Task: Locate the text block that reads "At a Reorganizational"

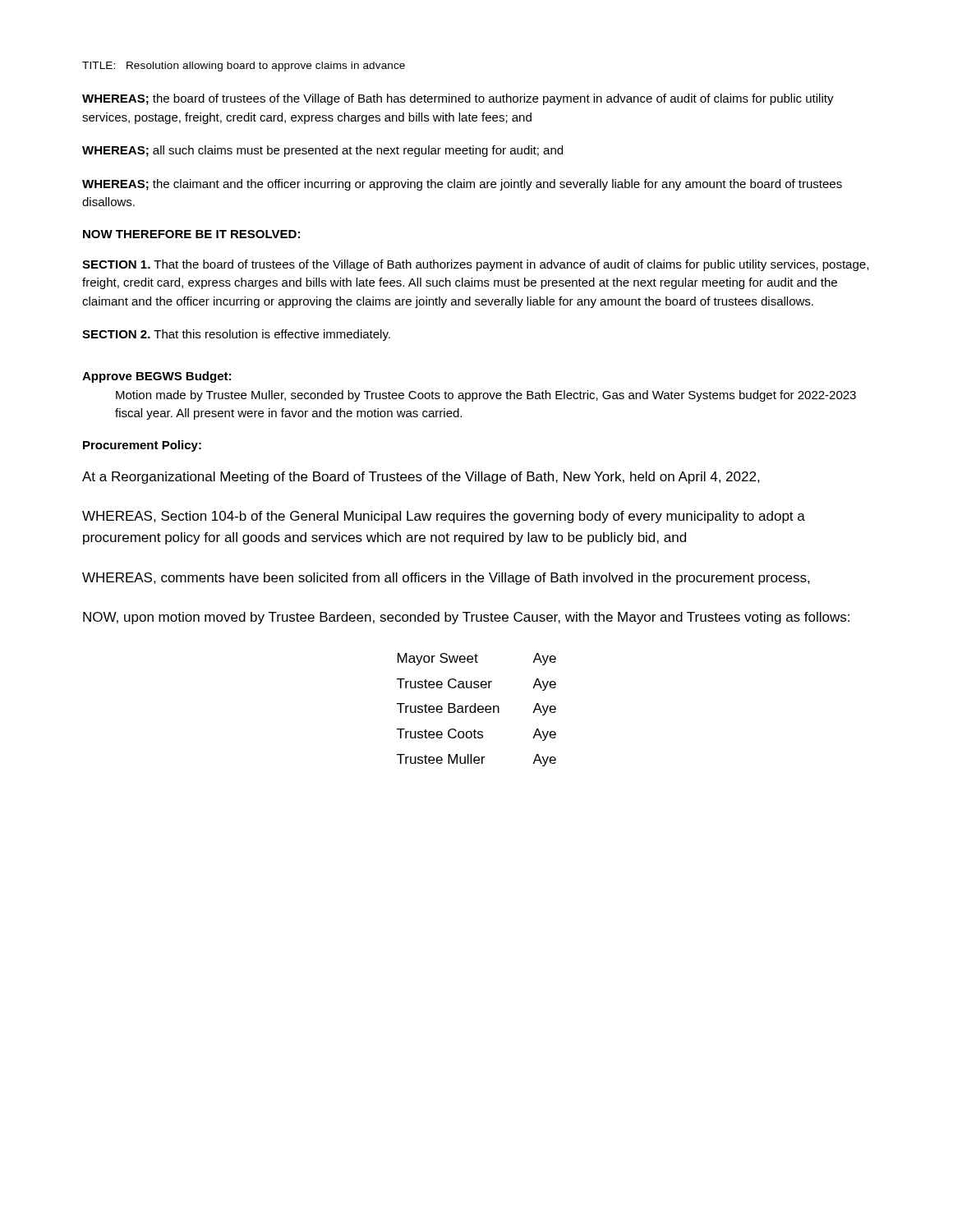Action: click(x=421, y=476)
